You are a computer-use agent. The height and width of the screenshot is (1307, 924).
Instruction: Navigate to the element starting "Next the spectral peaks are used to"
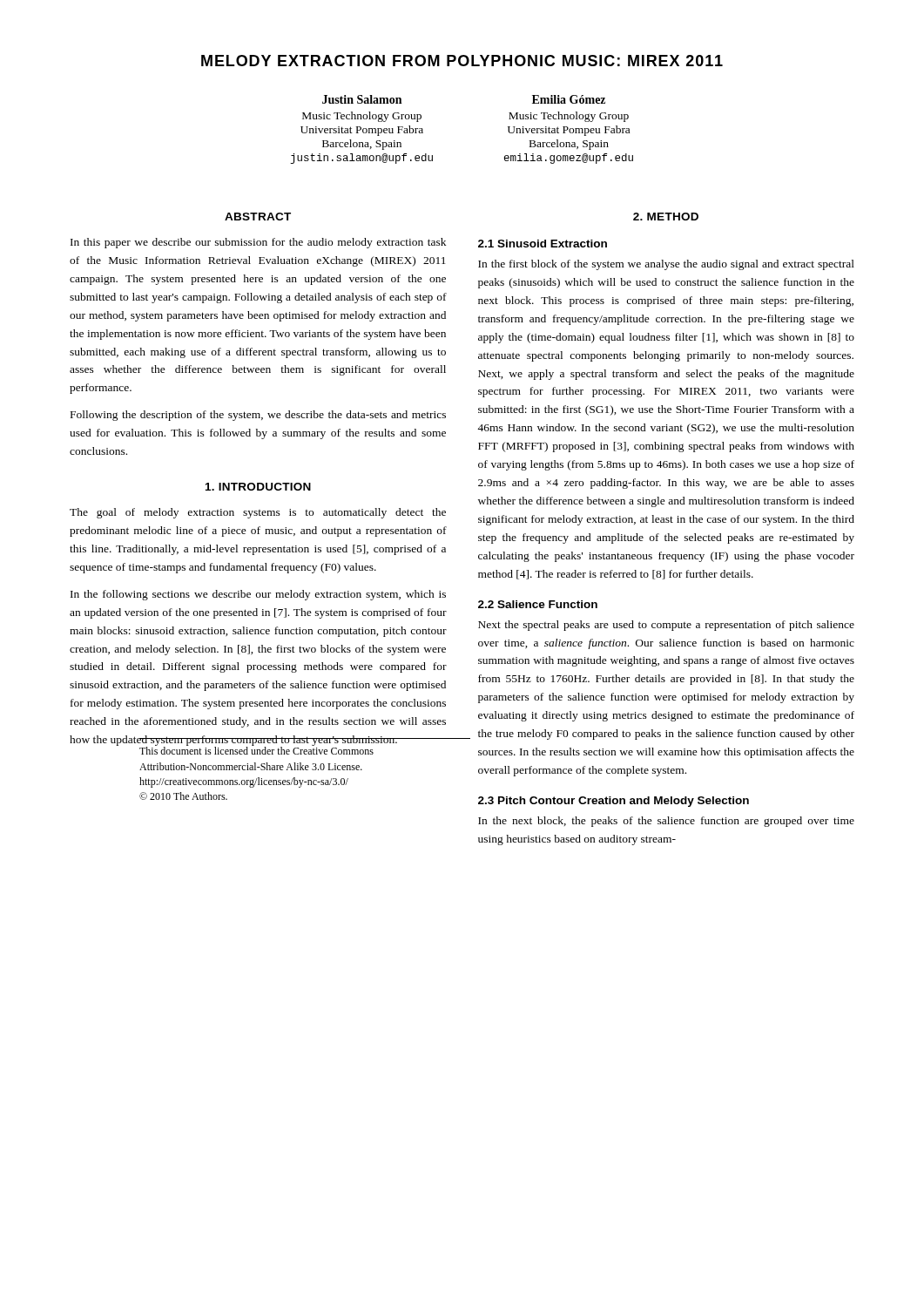coord(666,697)
